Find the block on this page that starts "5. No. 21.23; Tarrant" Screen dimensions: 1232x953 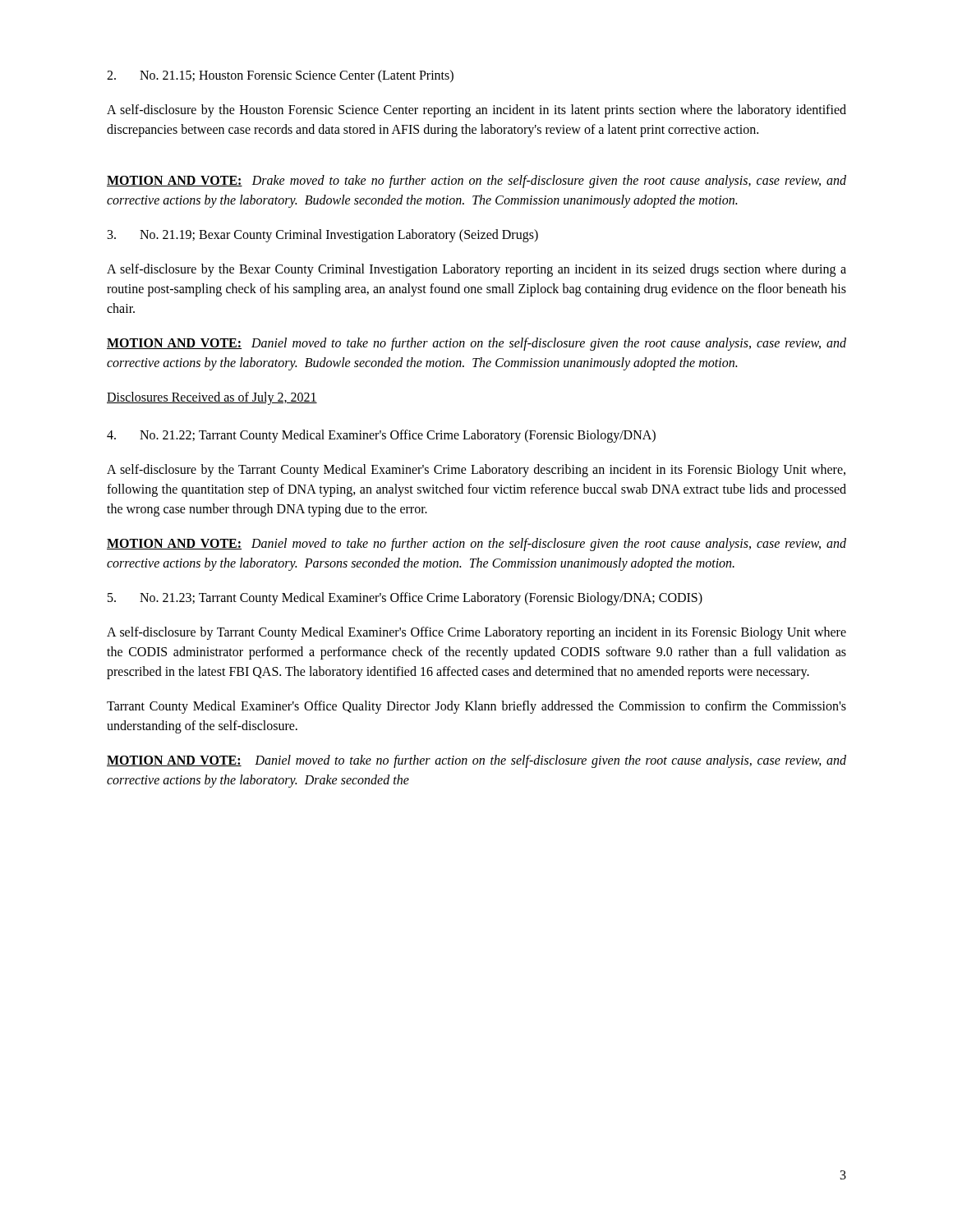[405, 598]
